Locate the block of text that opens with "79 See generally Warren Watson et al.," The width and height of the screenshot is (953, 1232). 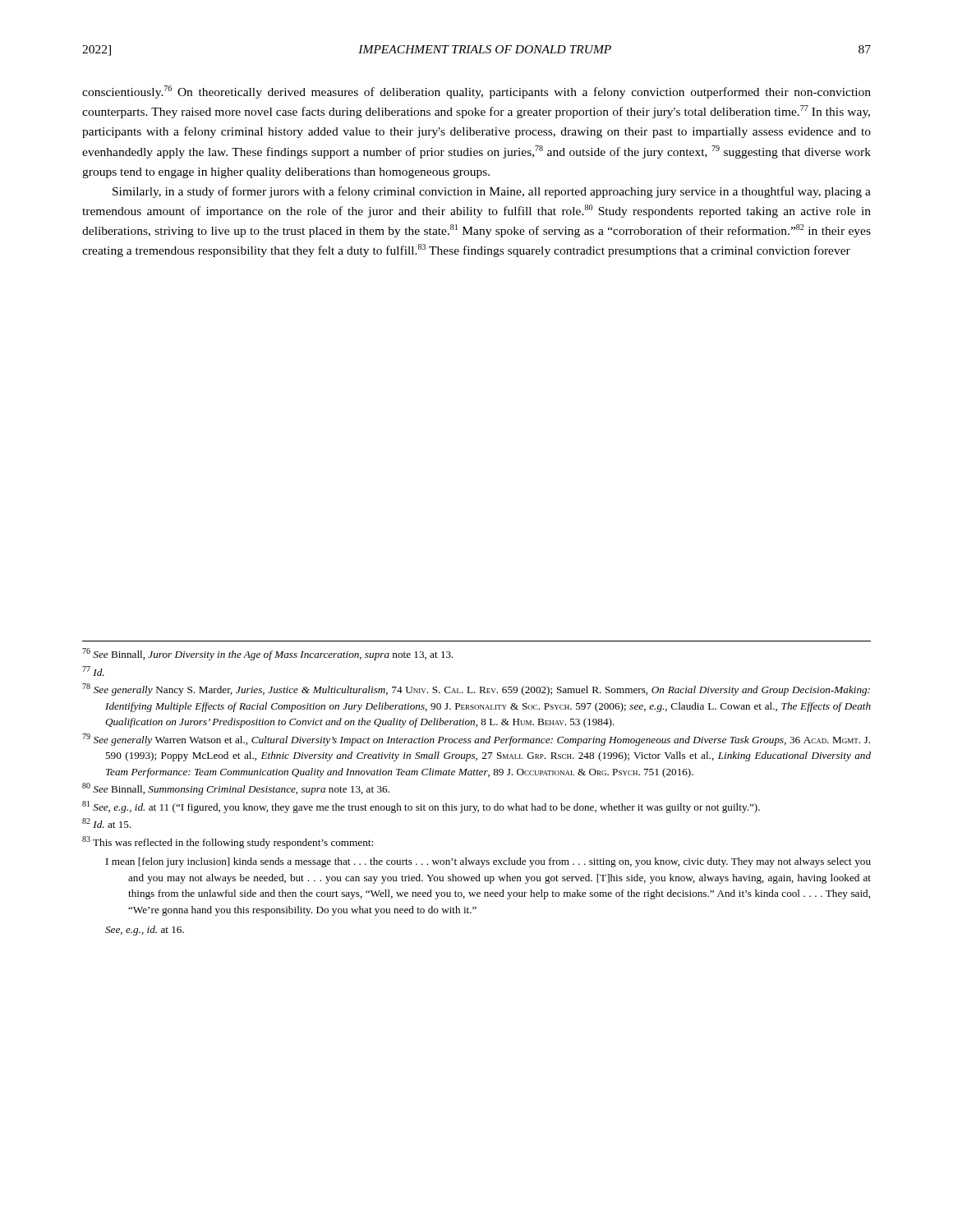(476, 755)
